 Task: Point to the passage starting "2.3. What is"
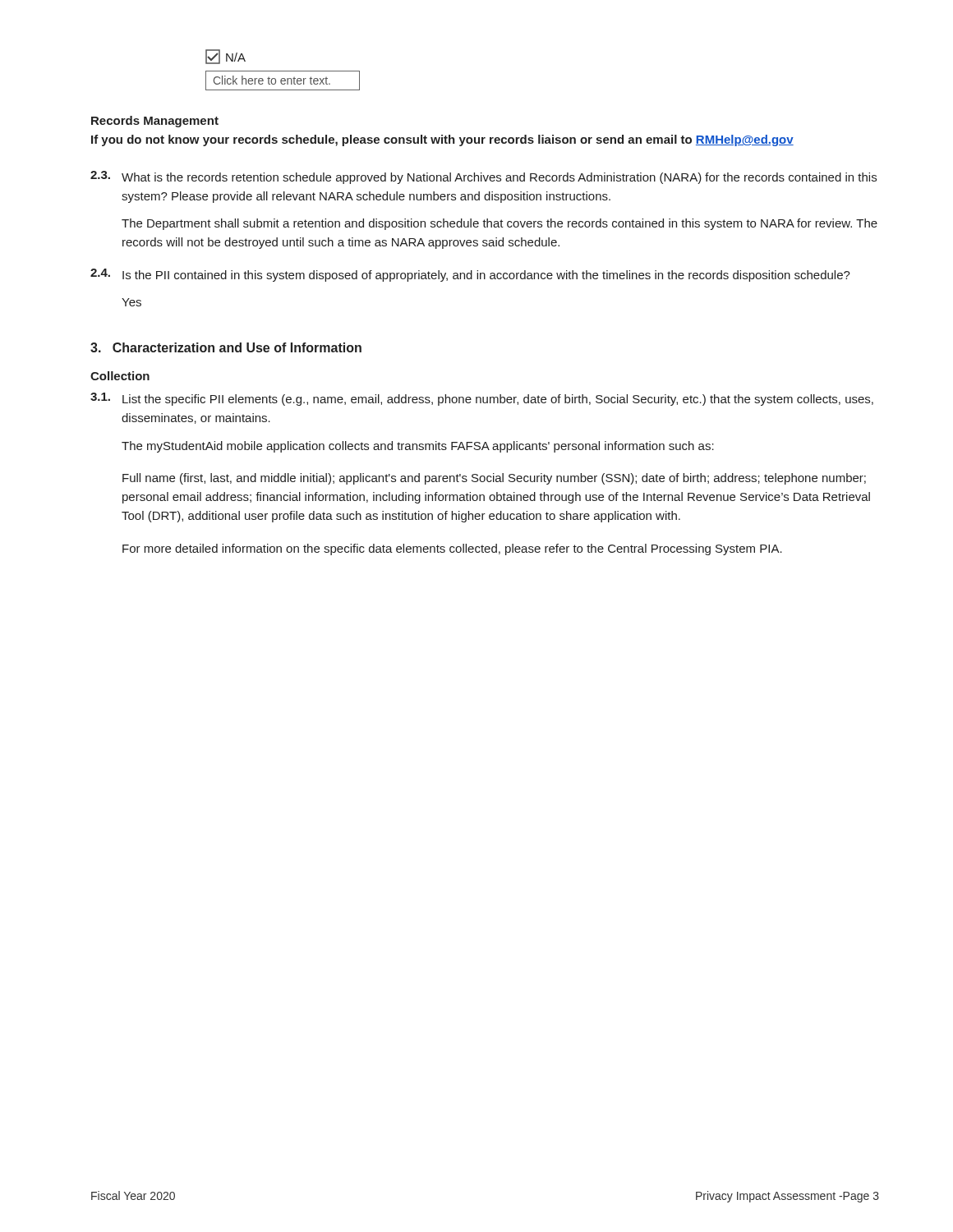click(485, 186)
